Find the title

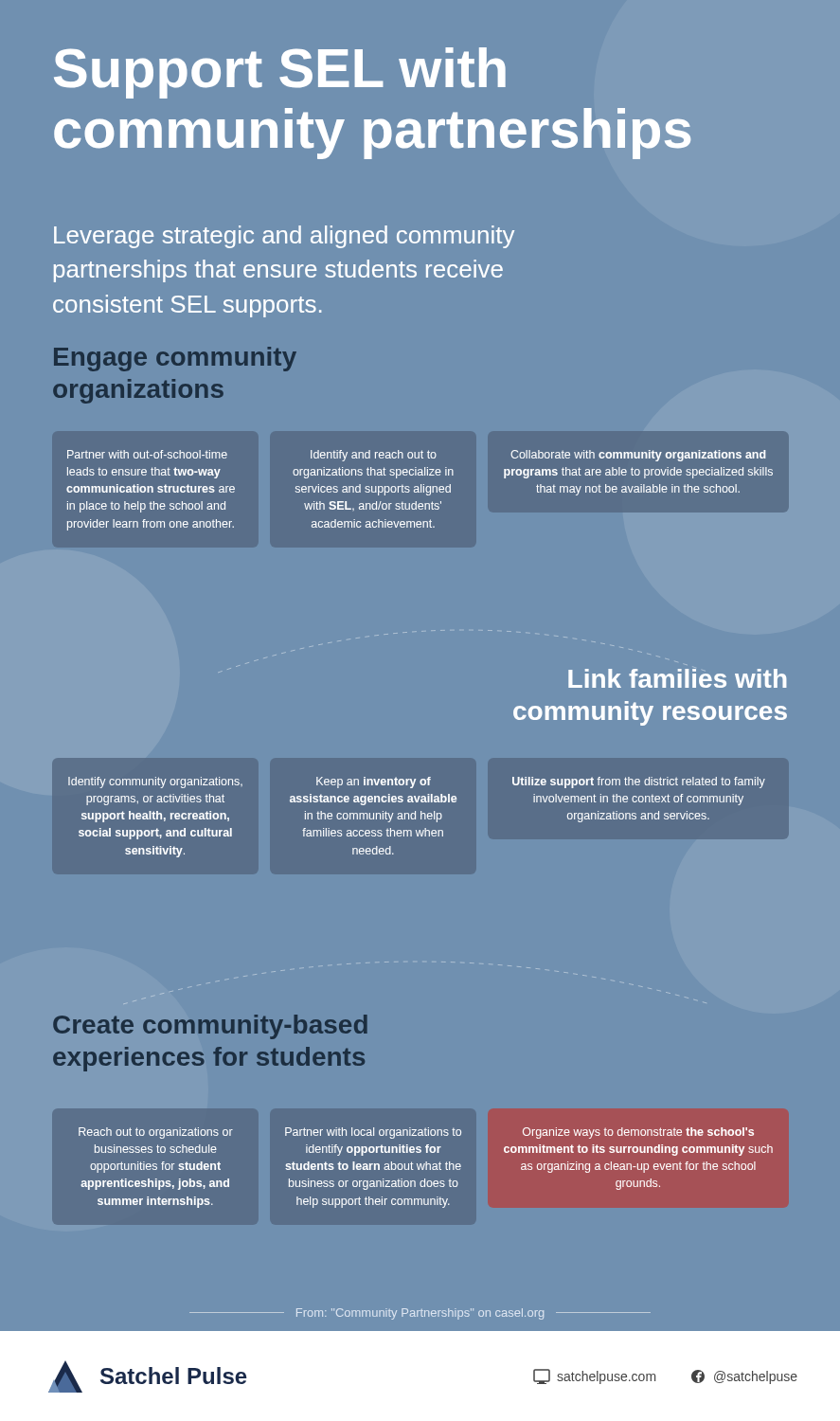coord(420,98)
